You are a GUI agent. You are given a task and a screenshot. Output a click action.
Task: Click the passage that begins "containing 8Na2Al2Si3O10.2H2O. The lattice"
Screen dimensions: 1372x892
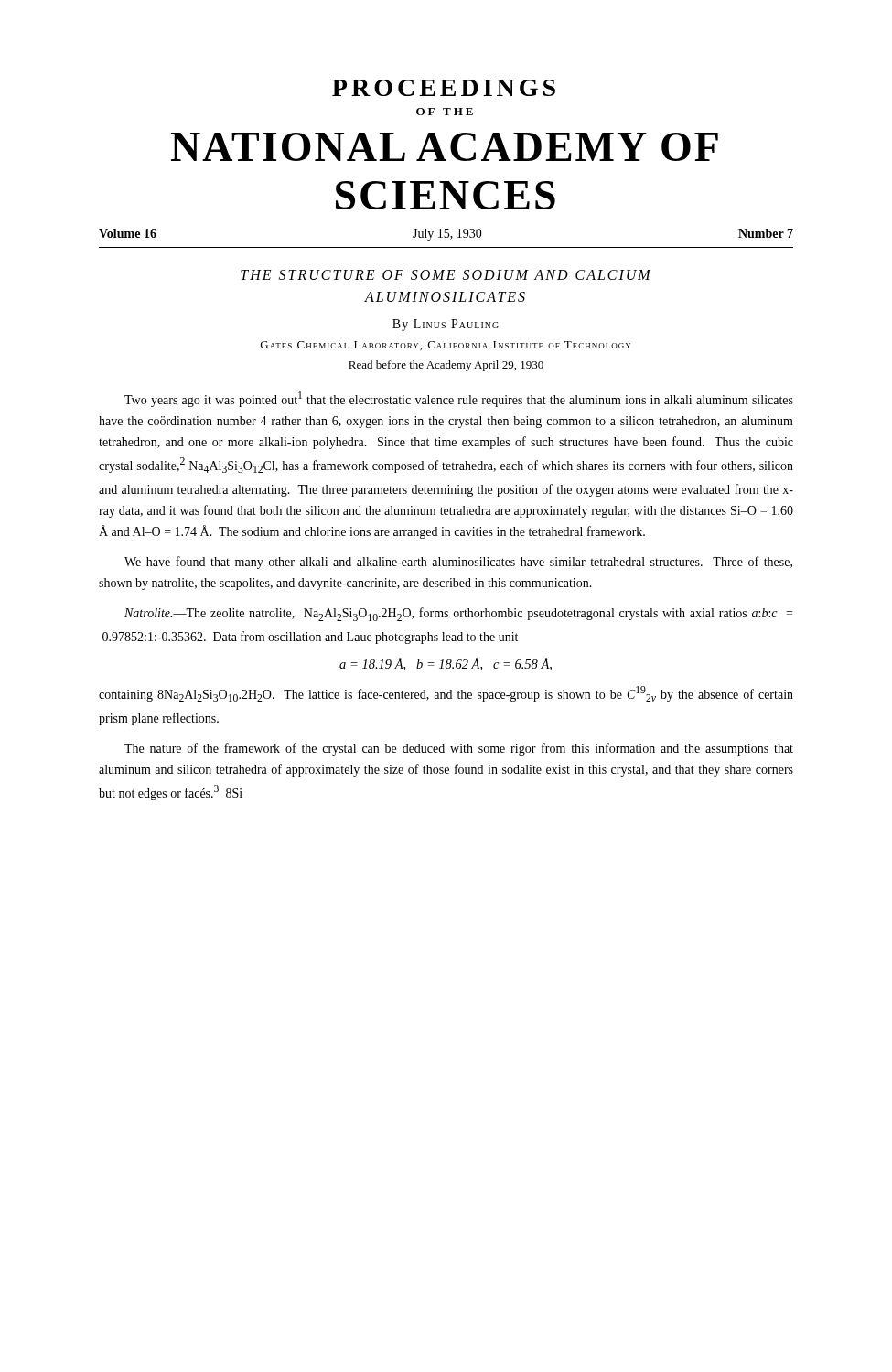point(446,743)
